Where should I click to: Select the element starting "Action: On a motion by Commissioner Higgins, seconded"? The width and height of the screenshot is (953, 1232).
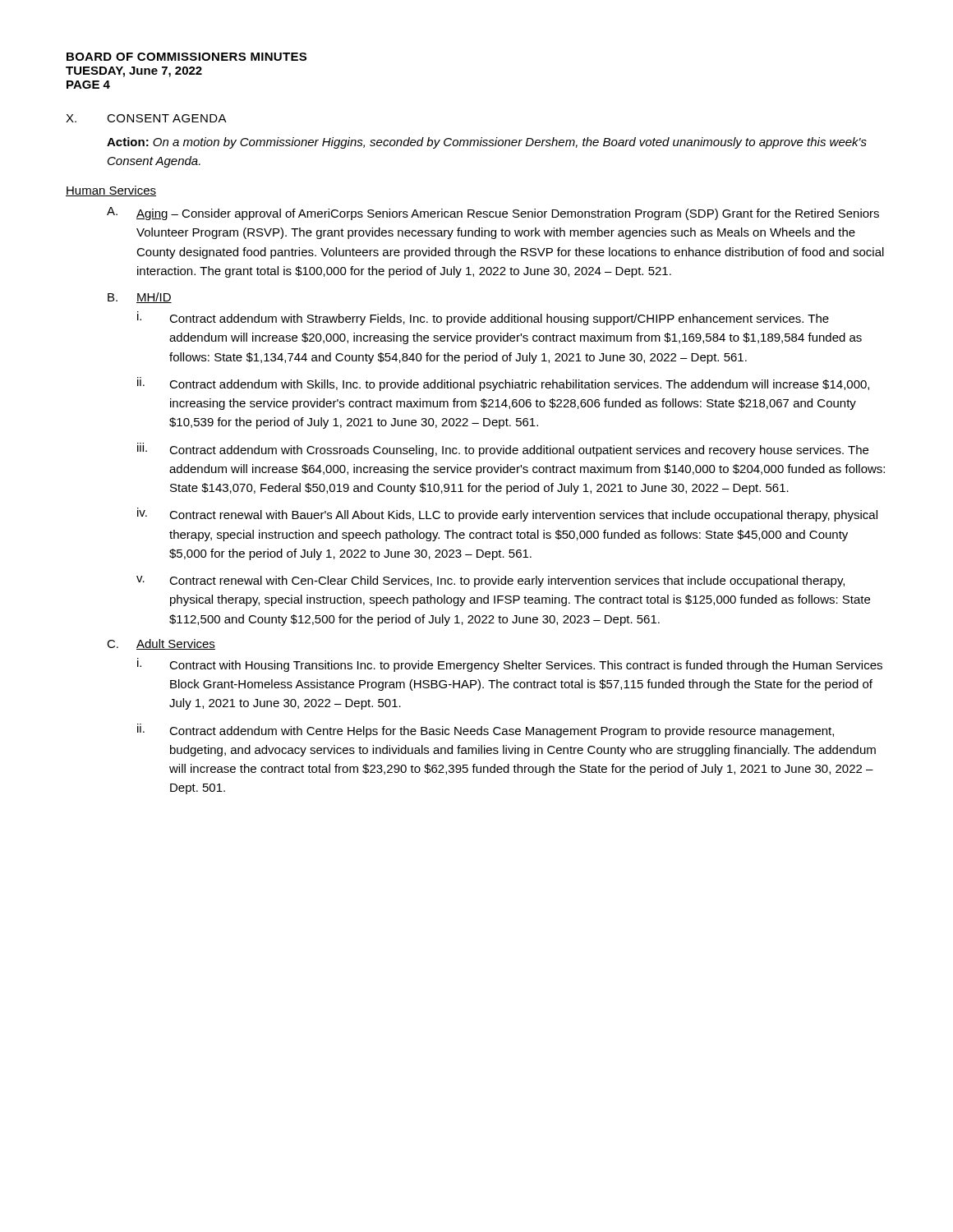[487, 151]
